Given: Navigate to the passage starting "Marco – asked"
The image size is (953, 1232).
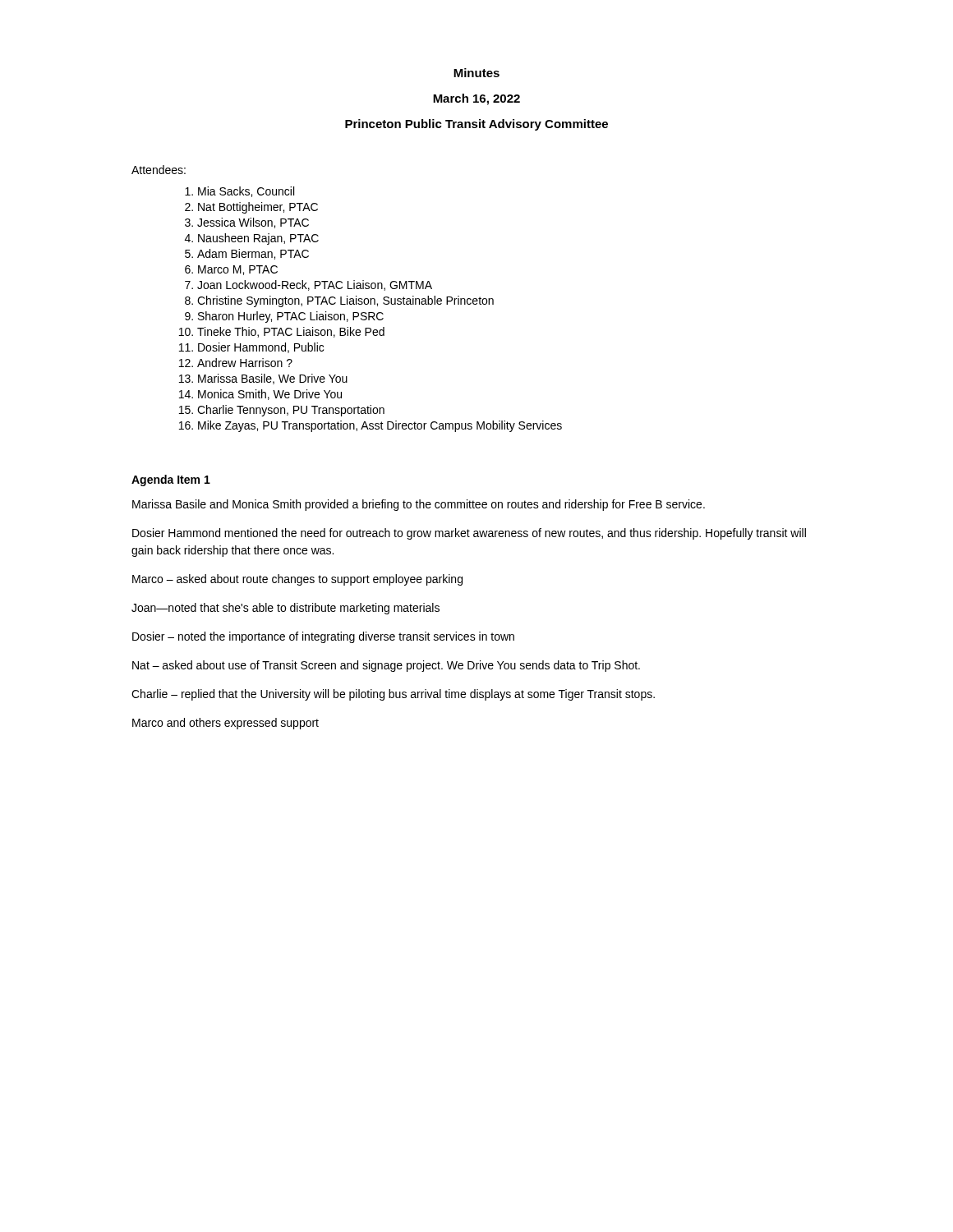Looking at the screenshot, I should tap(297, 579).
